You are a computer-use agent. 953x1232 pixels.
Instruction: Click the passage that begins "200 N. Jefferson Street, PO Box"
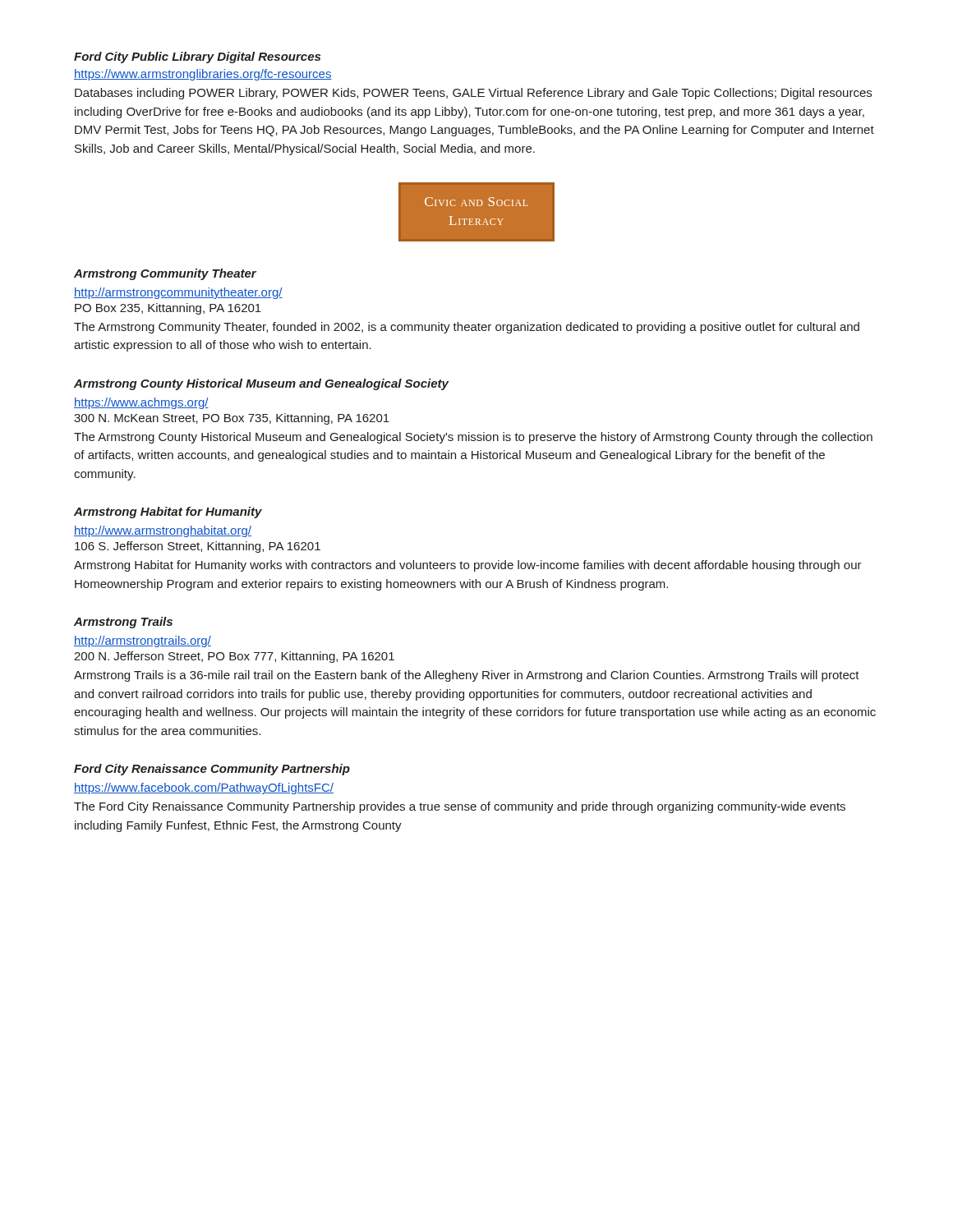(x=234, y=656)
